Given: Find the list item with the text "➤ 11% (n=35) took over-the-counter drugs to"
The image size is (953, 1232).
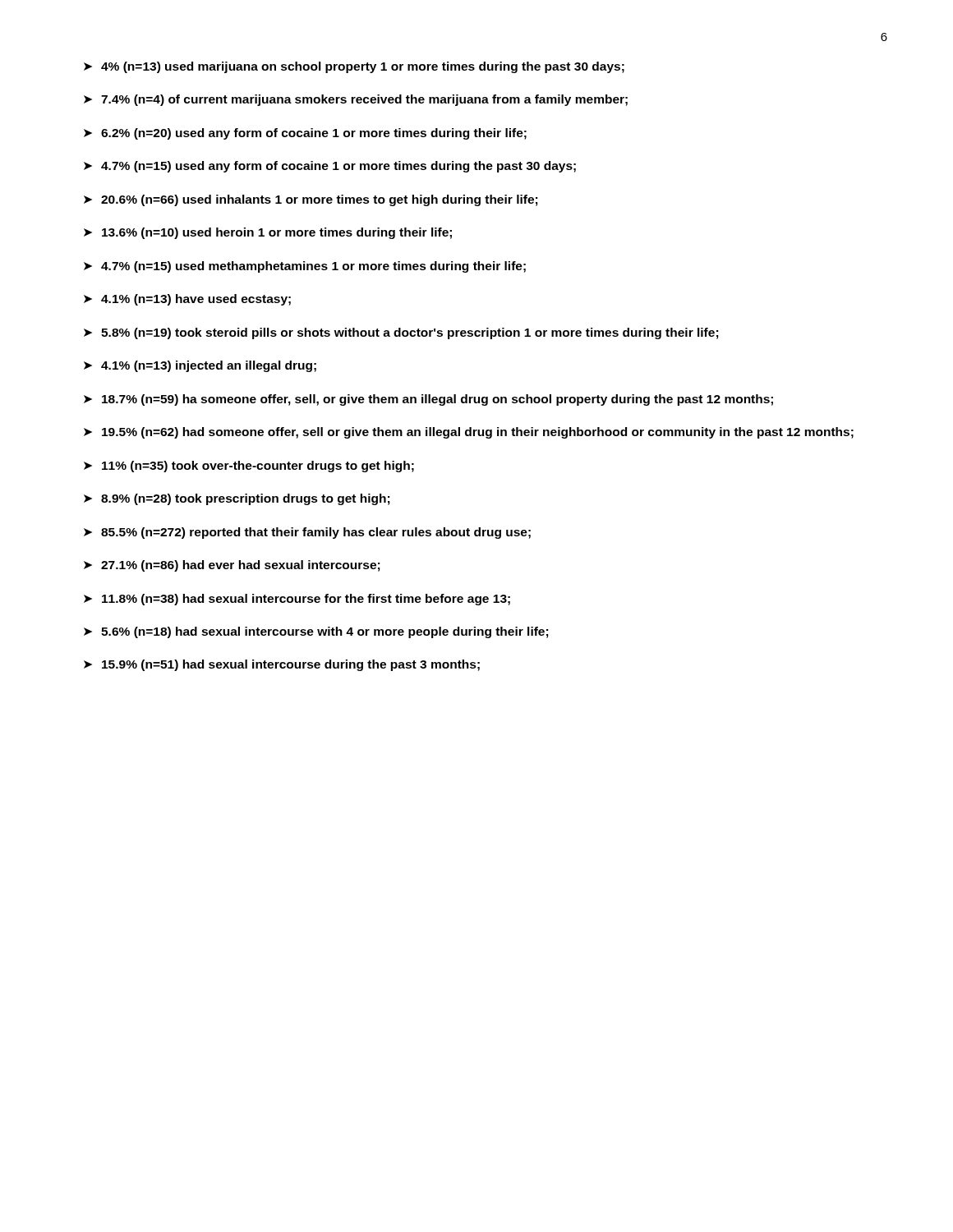Looking at the screenshot, I should [x=248, y=466].
